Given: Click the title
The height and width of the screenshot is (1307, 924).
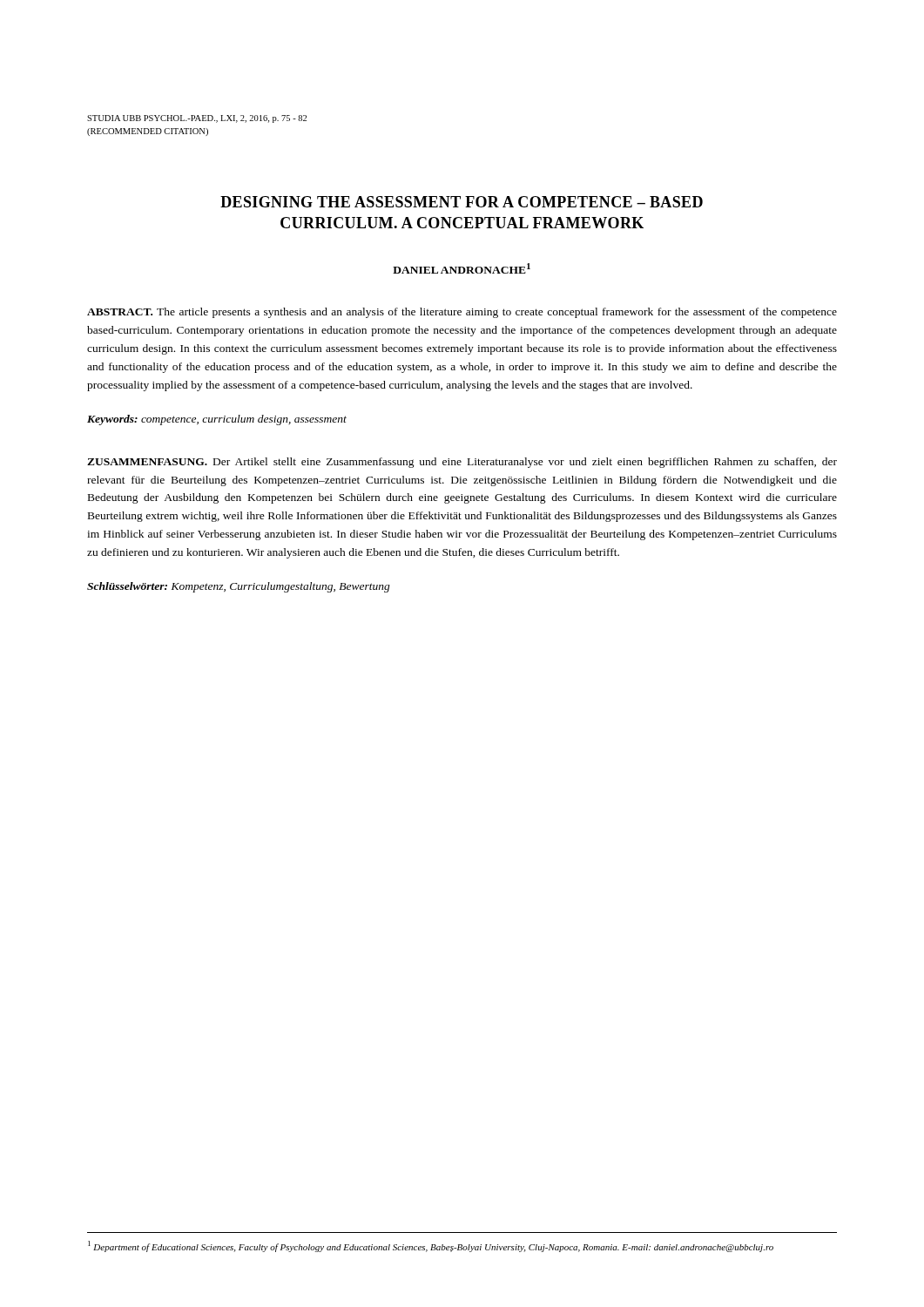Looking at the screenshot, I should pyautogui.click(x=462, y=213).
